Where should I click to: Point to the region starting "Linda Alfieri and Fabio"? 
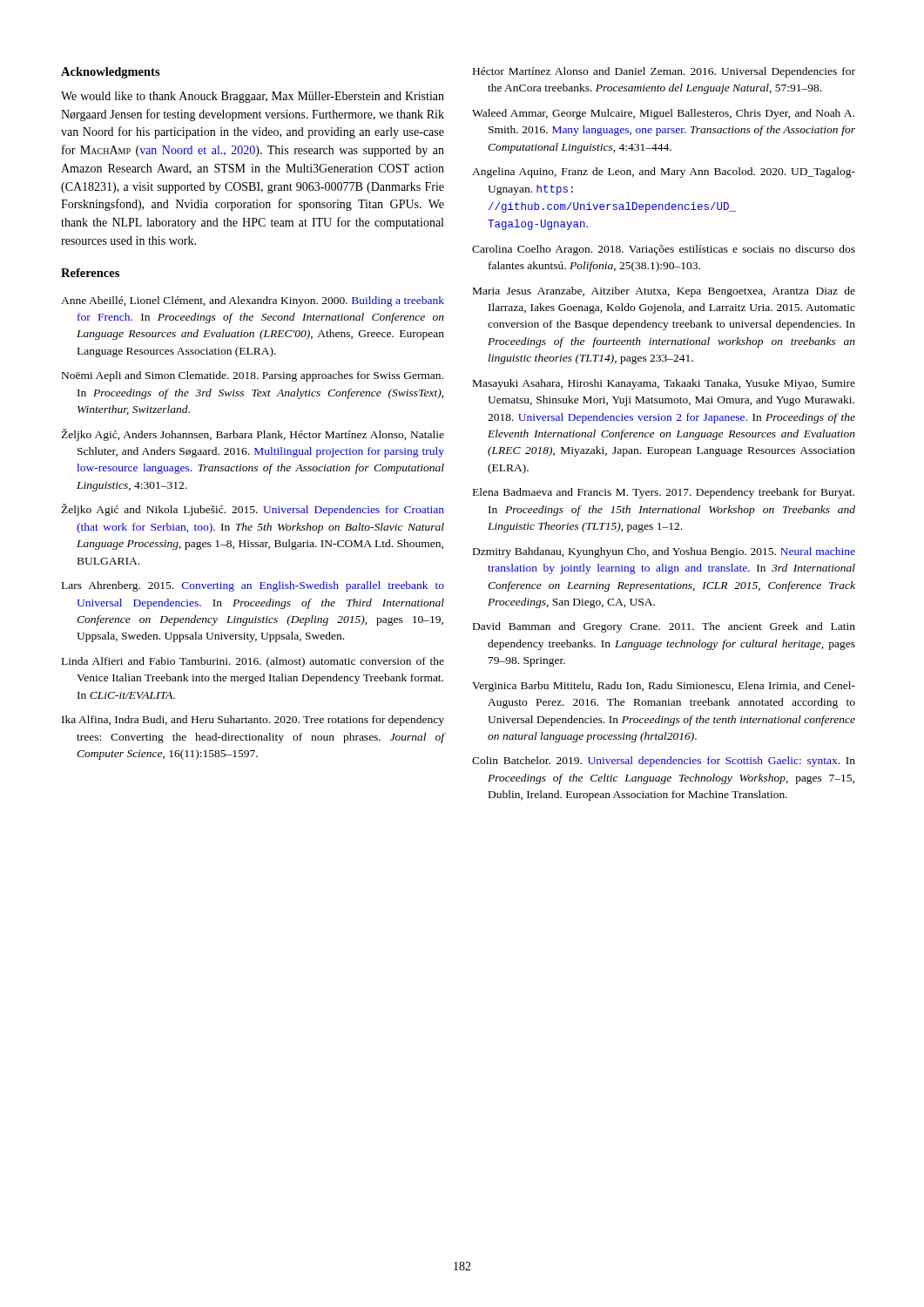click(253, 678)
